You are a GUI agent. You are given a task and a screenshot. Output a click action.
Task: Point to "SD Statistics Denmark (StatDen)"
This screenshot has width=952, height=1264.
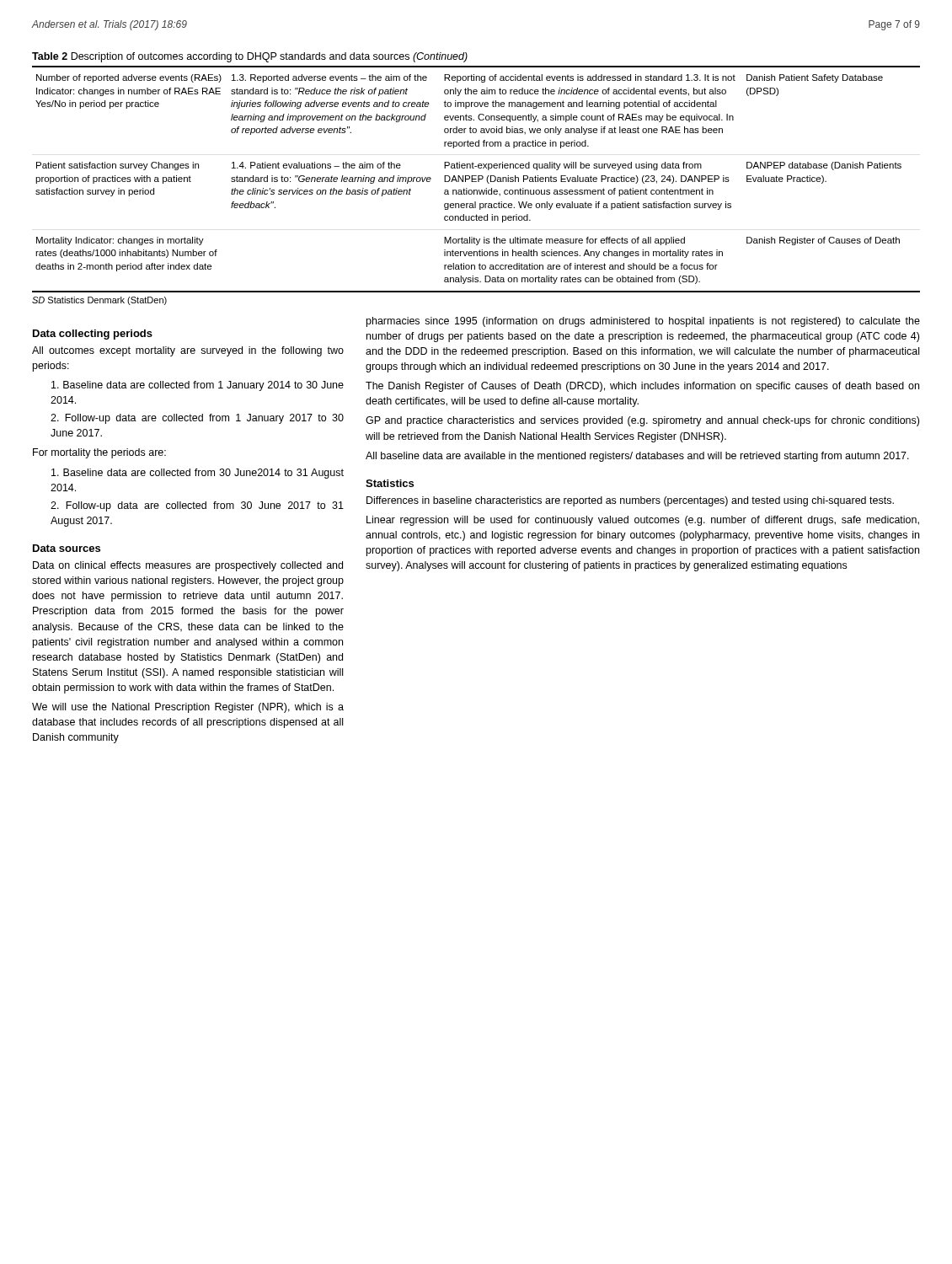click(x=99, y=300)
